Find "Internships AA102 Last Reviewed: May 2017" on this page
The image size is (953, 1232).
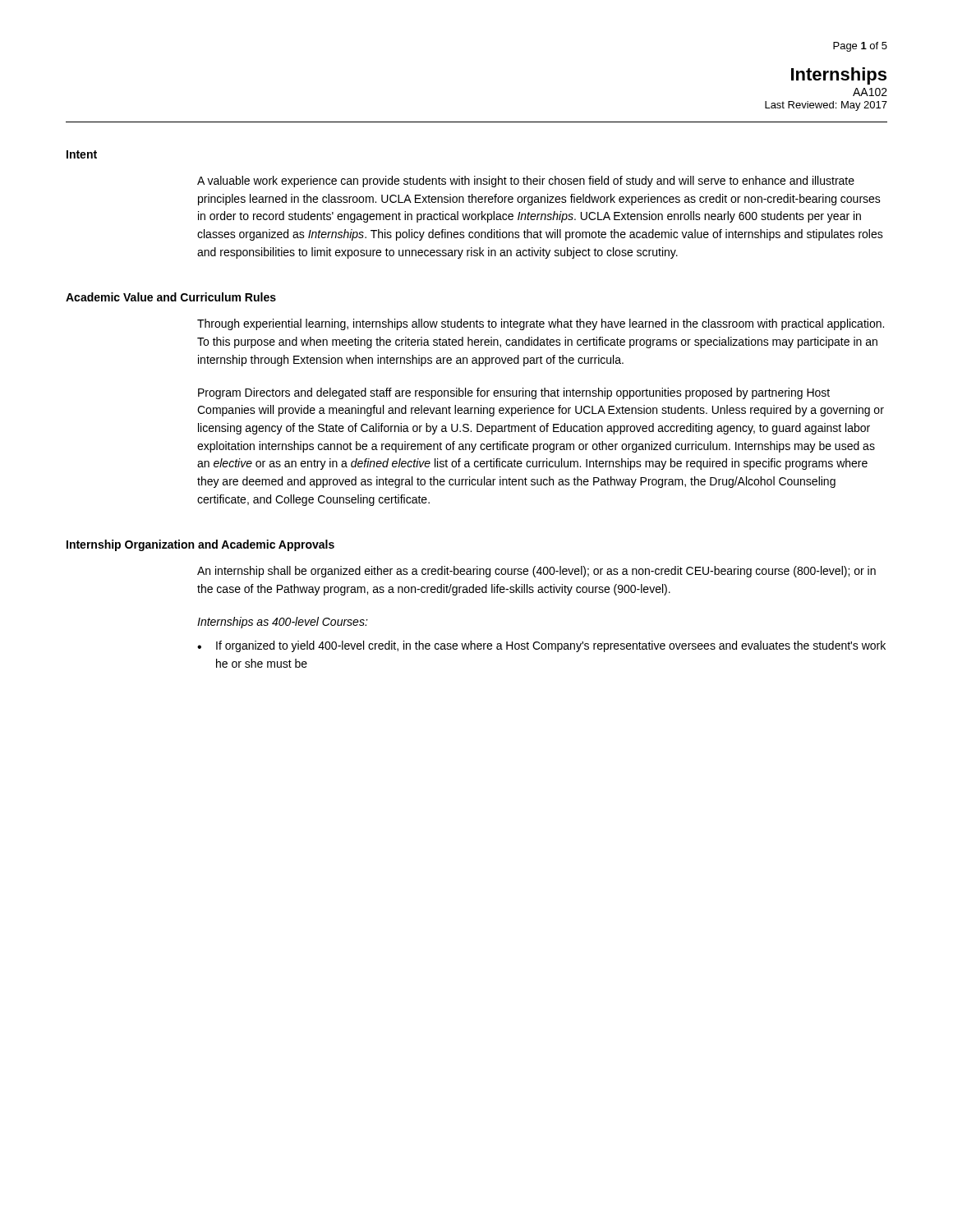[826, 87]
